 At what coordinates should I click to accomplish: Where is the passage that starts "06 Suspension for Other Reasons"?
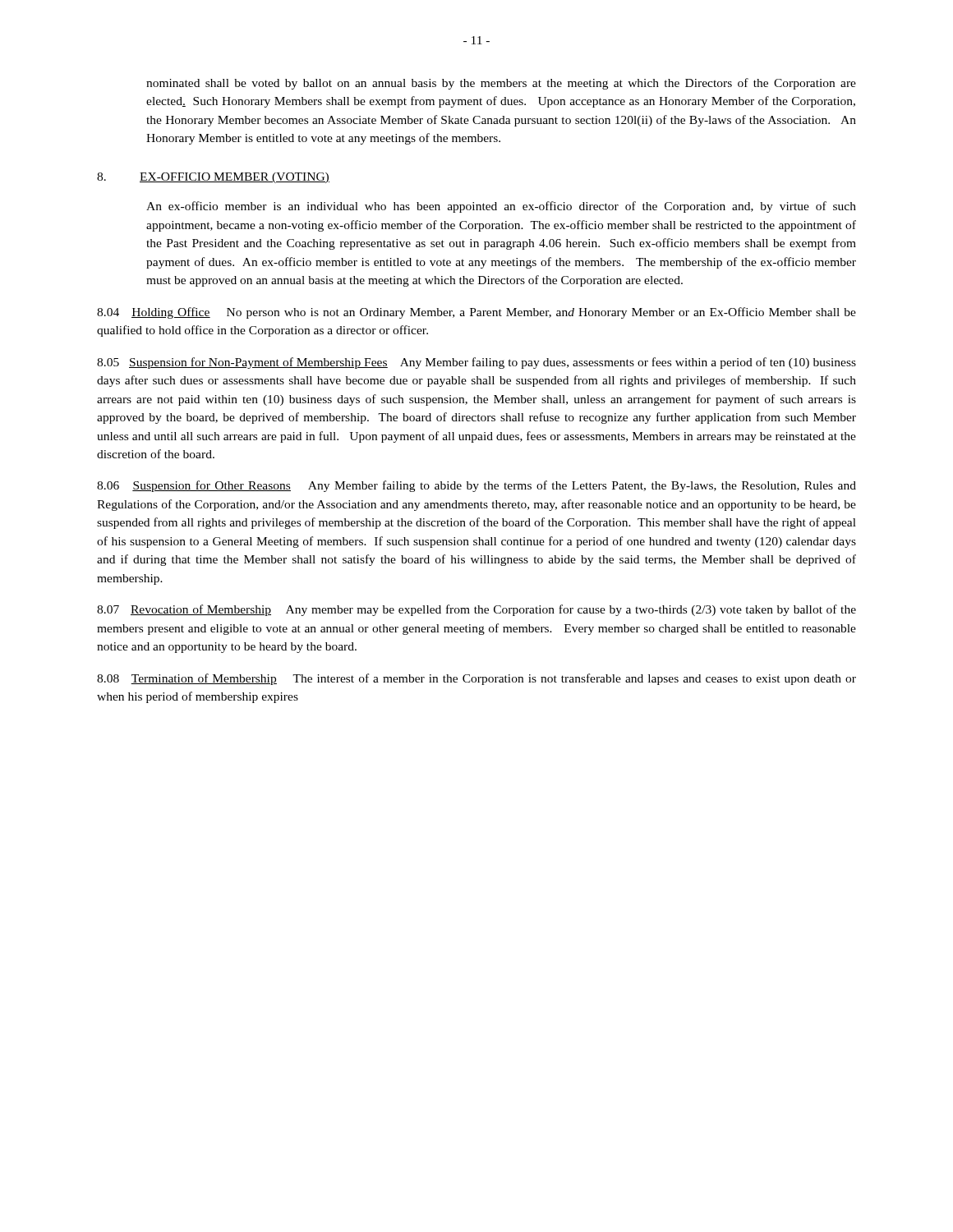(x=476, y=532)
